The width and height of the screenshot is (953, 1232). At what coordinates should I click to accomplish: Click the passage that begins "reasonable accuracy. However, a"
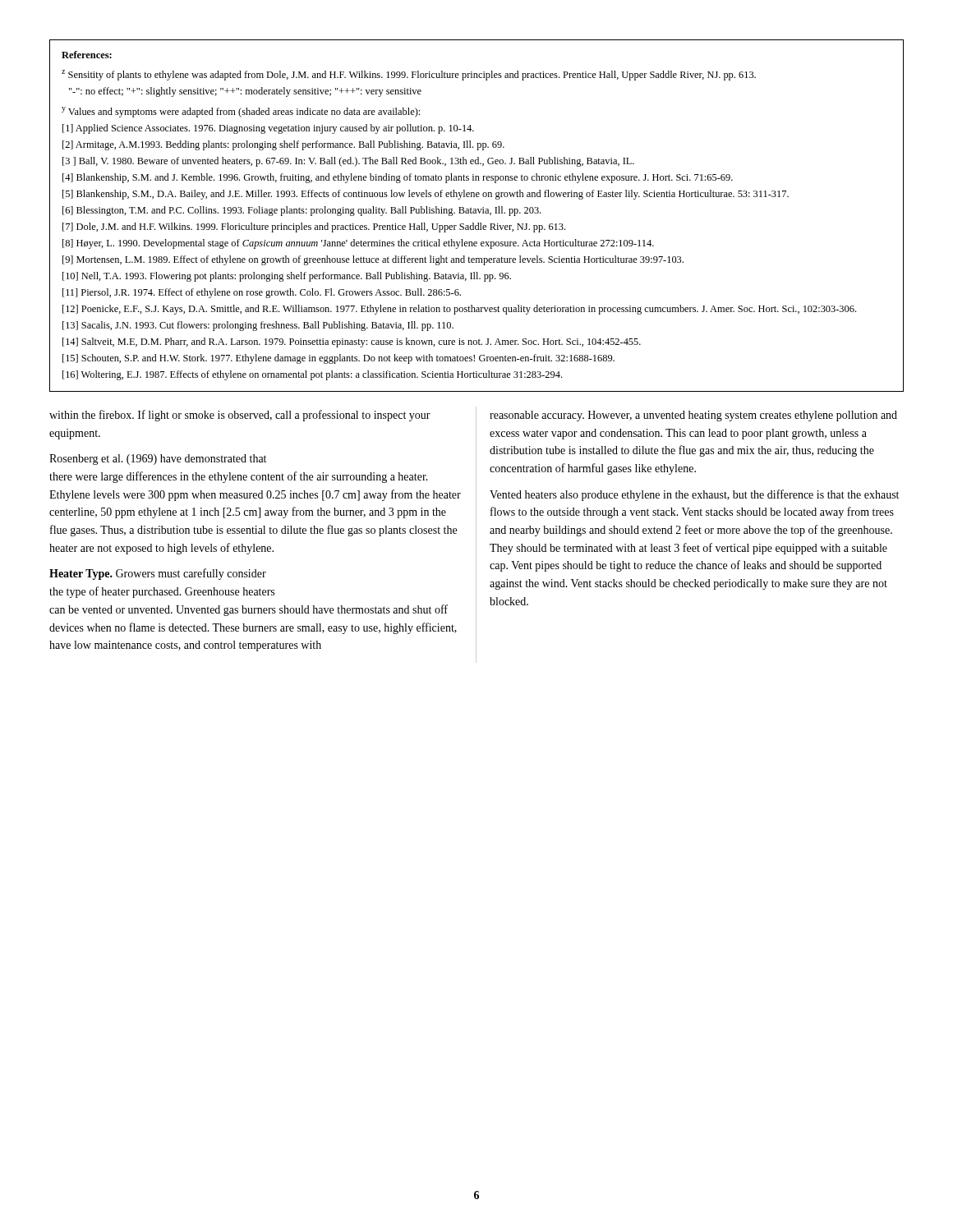pos(697,509)
